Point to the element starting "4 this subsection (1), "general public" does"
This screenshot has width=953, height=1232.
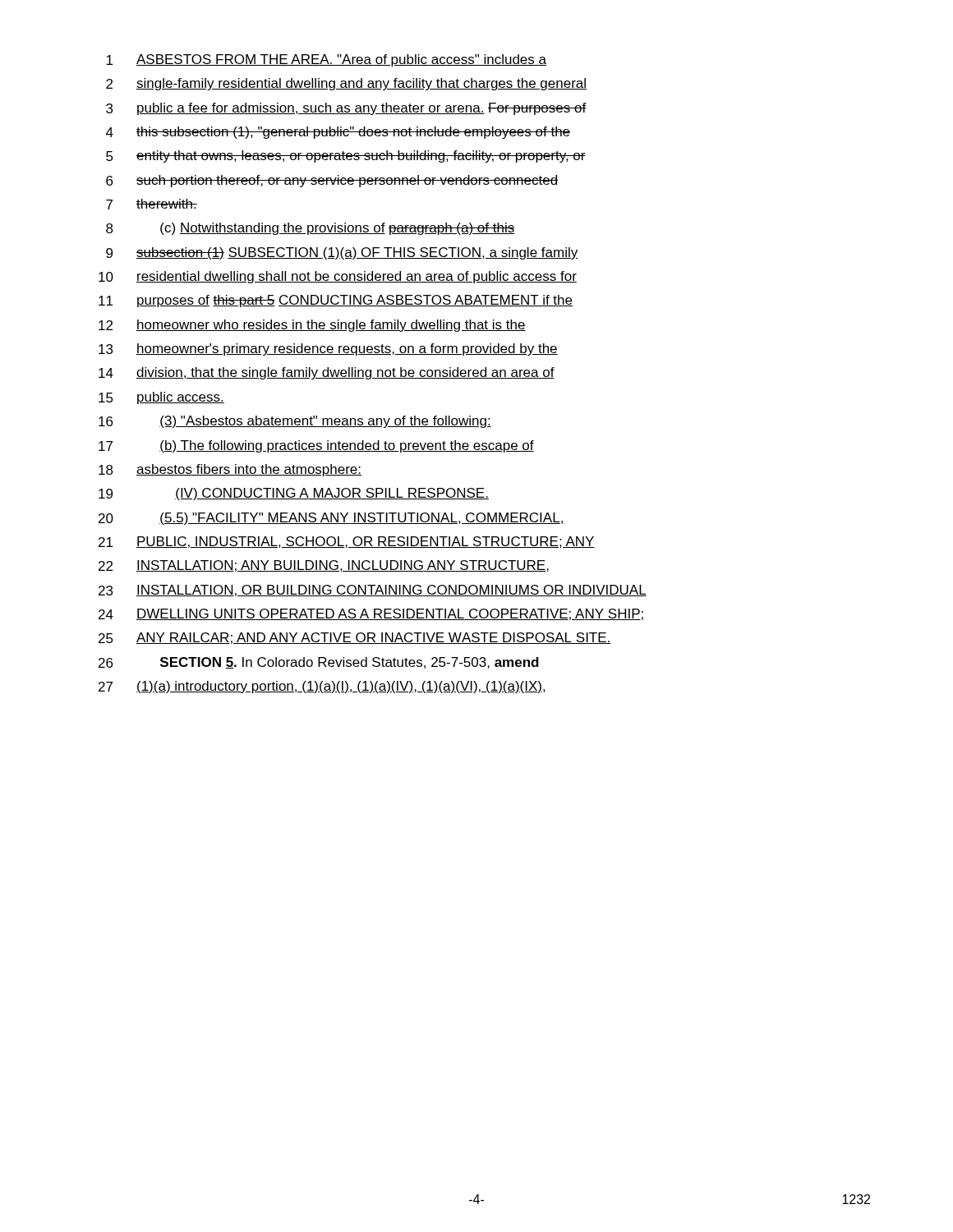tap(476, 133)
